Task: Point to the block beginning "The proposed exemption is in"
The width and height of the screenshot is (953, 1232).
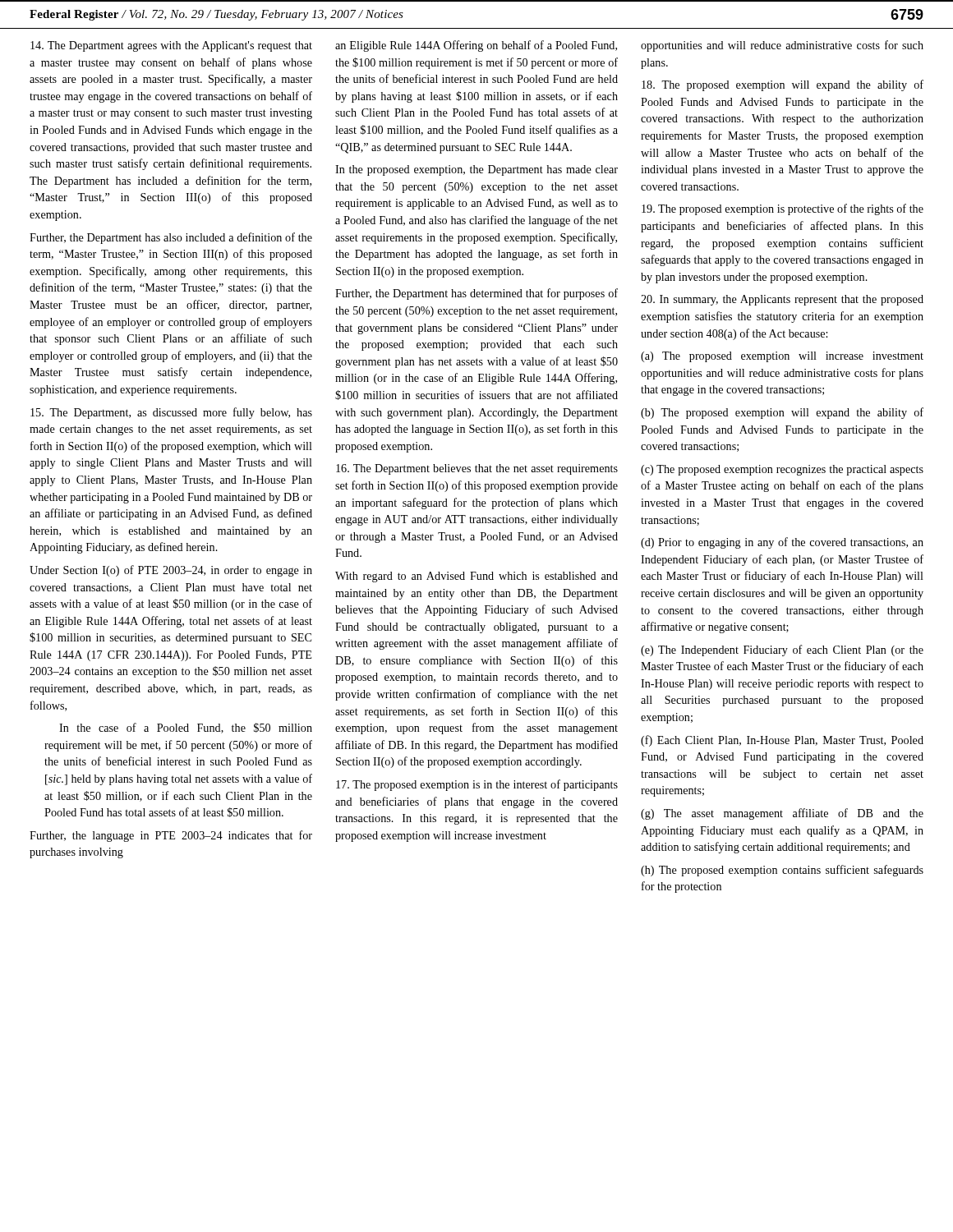Action: click(476, 810)
